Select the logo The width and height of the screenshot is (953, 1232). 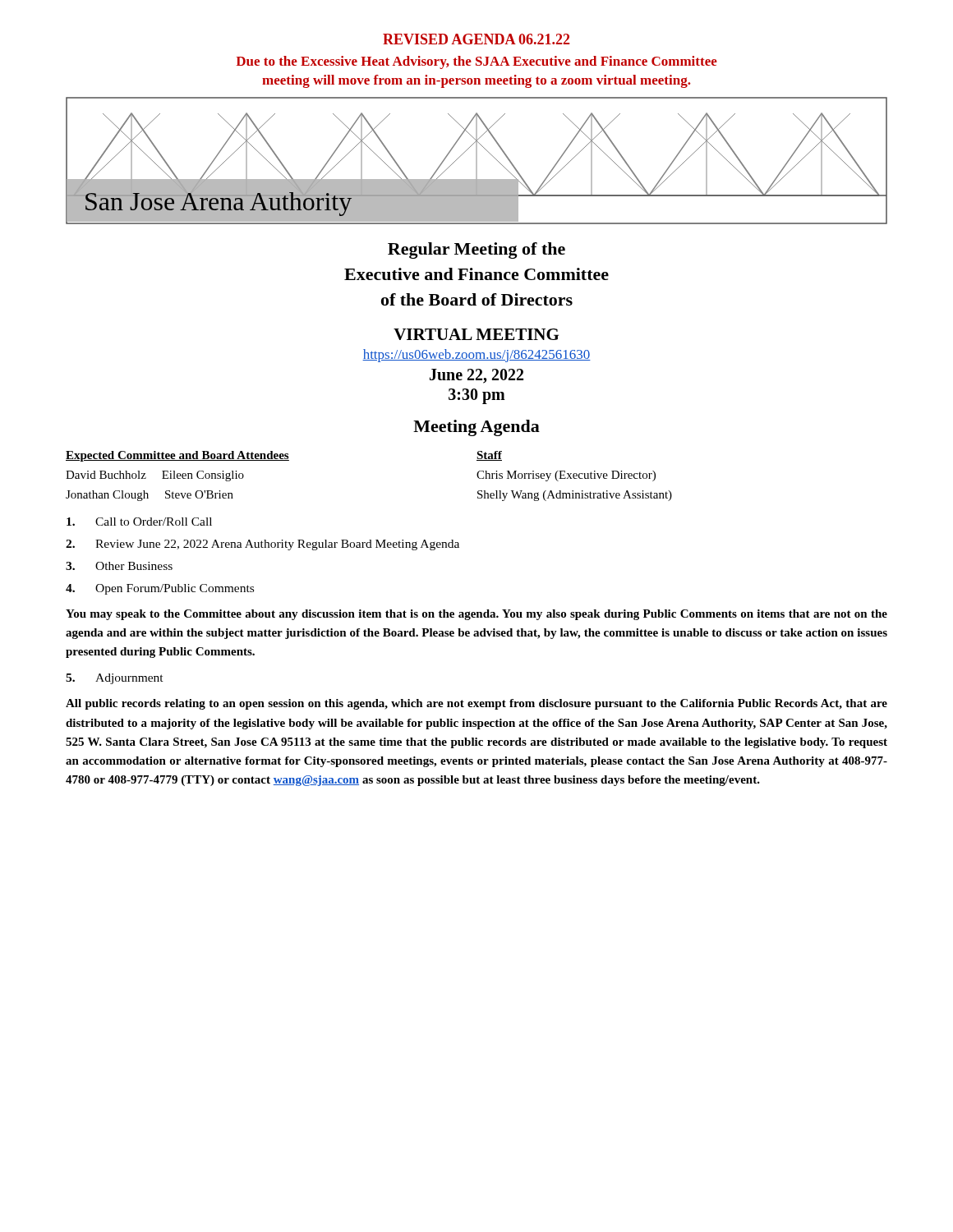coord(476,160)
